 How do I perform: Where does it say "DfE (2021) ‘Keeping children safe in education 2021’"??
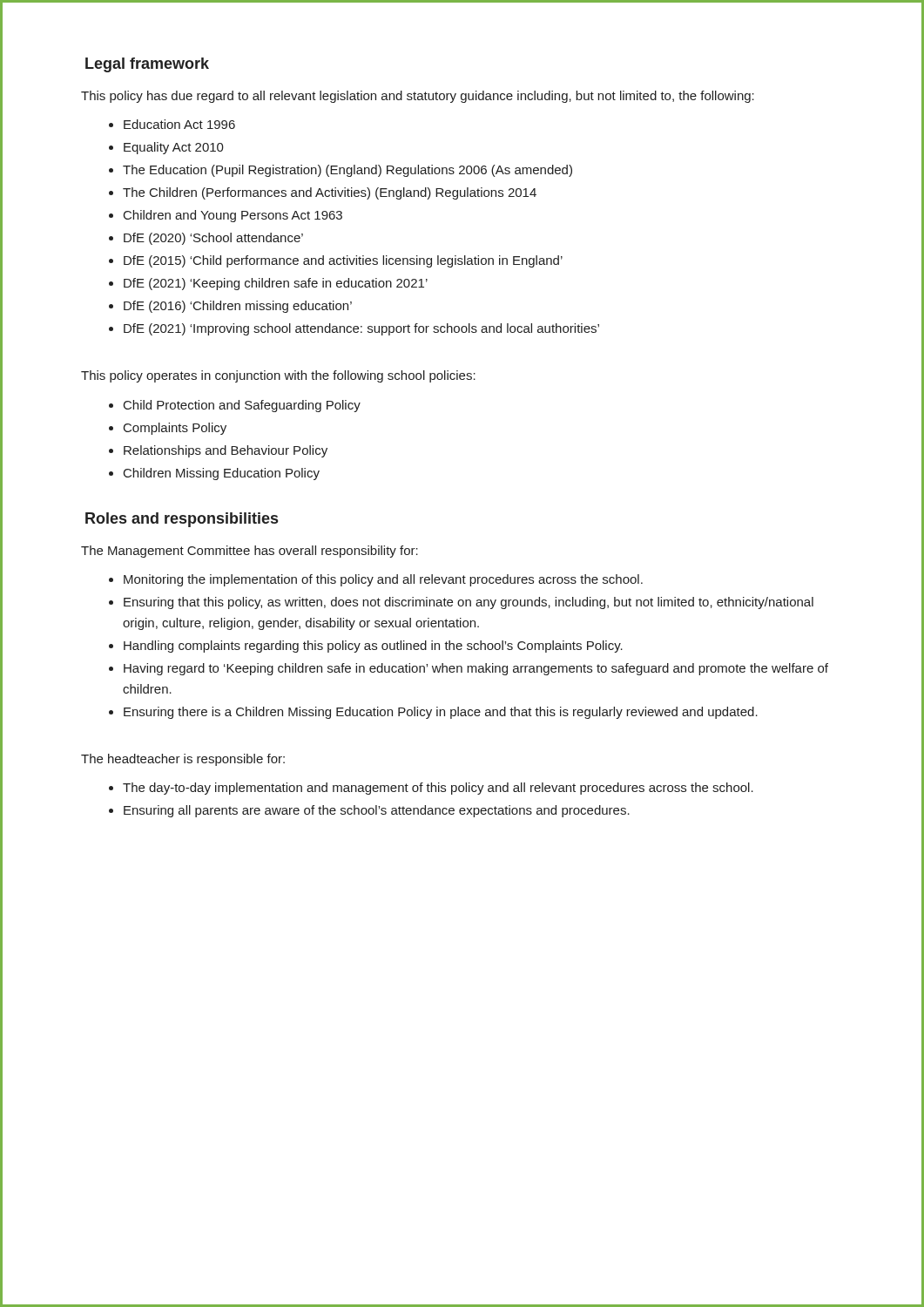tap(275, 283)
